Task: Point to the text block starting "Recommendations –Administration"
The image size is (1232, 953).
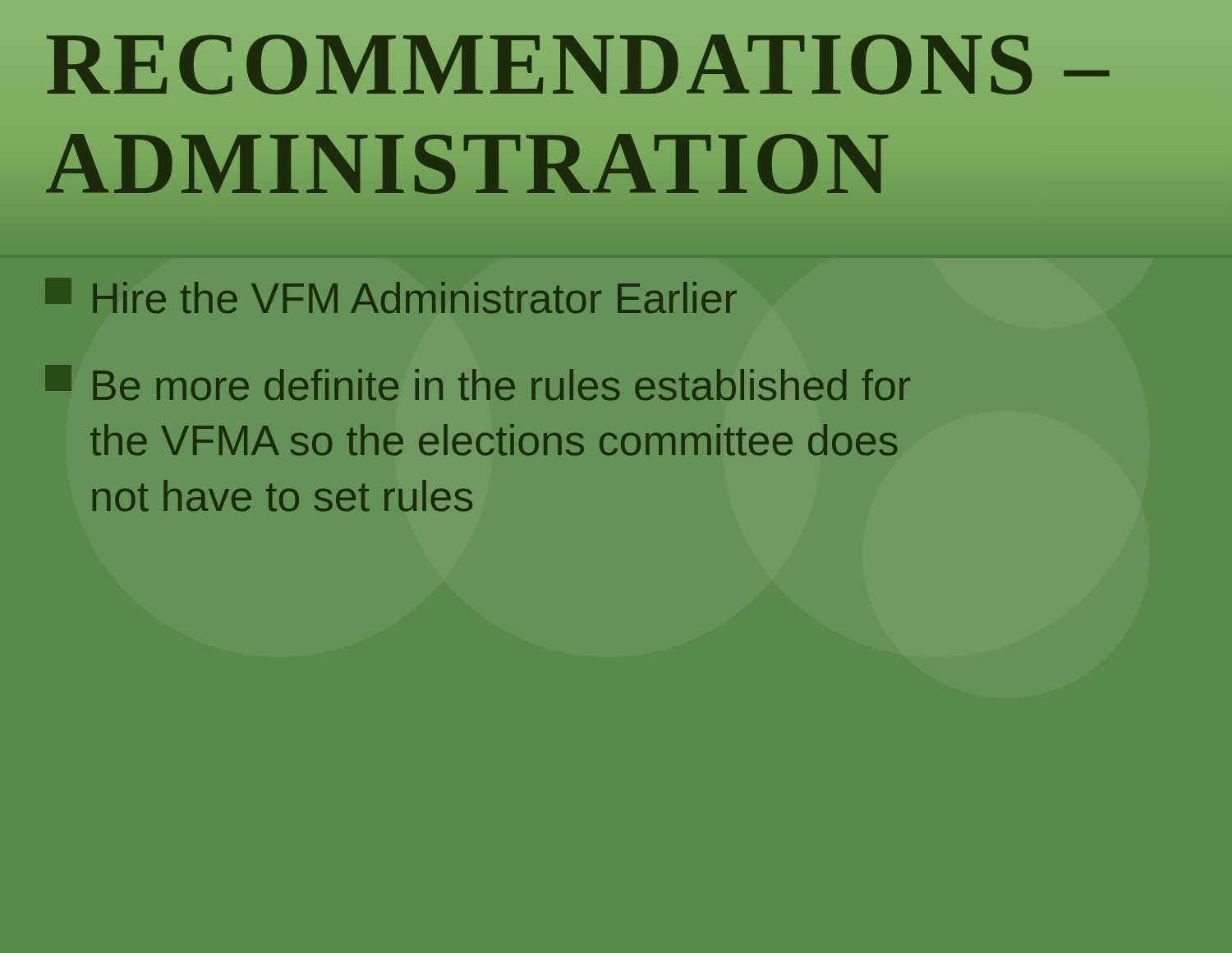Action: (616, 114)
